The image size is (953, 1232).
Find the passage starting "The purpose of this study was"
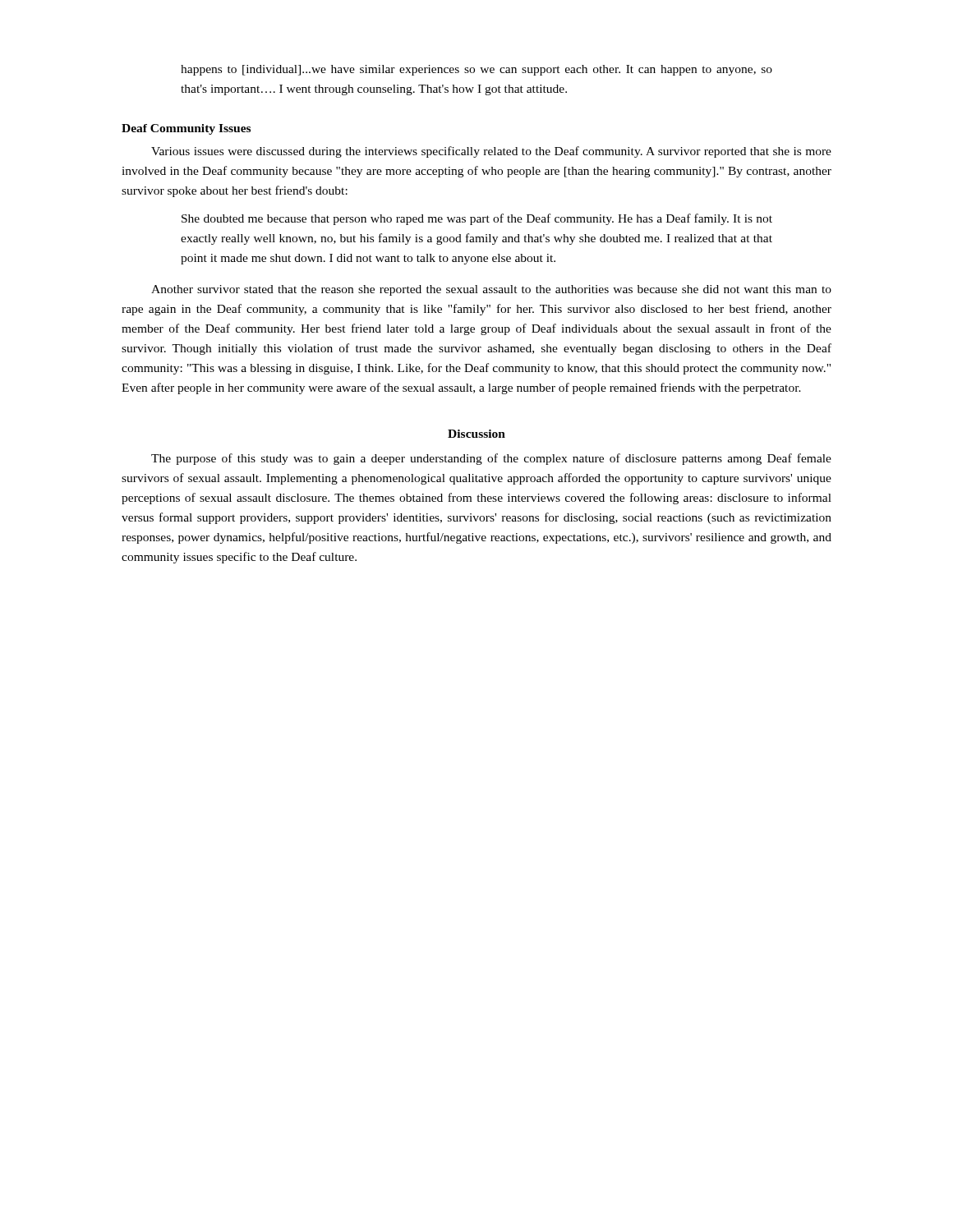click(x=476, y=507)
